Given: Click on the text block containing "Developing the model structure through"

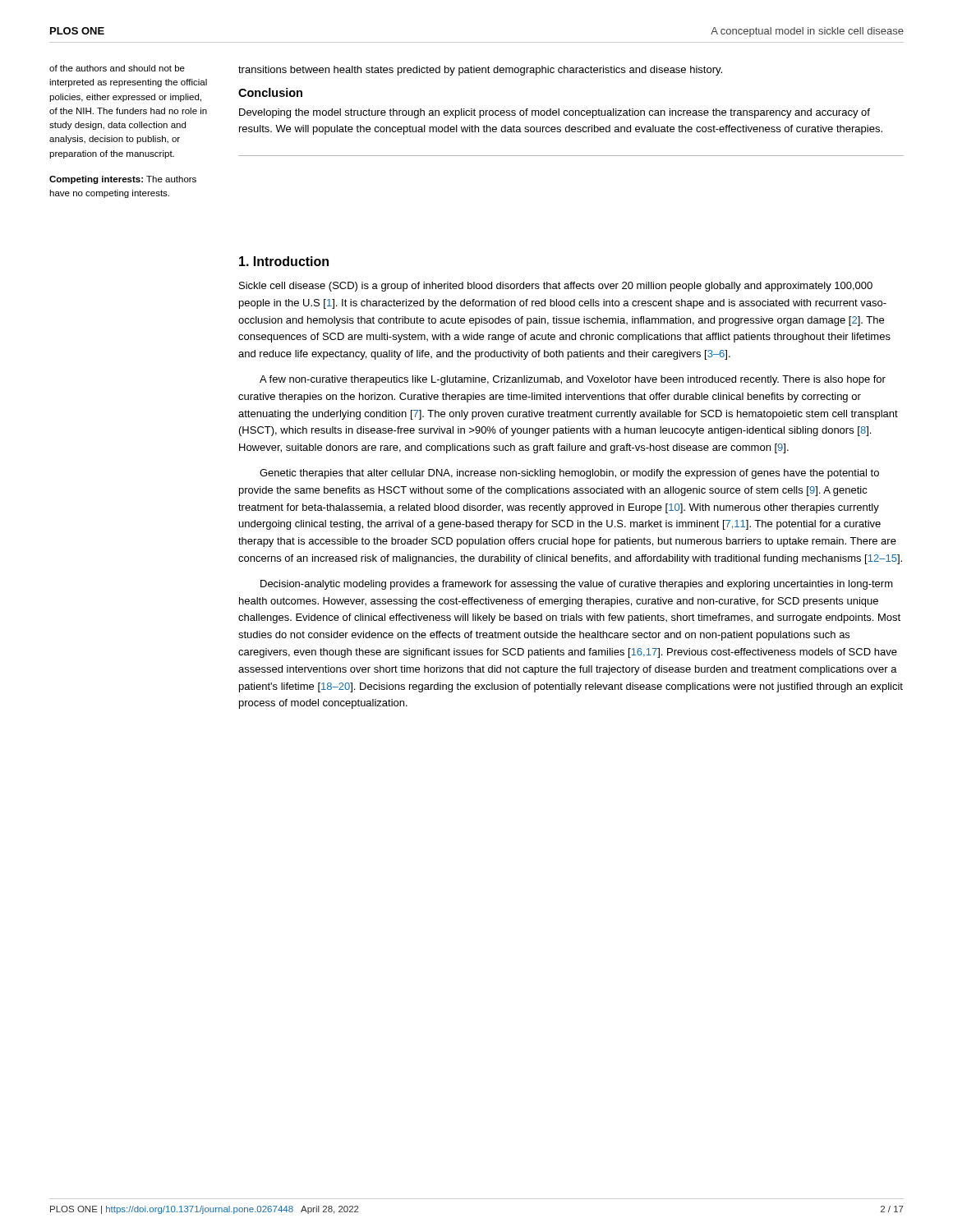Looking at the screenshot, I should pyautogui.click(x=561, y=120).
